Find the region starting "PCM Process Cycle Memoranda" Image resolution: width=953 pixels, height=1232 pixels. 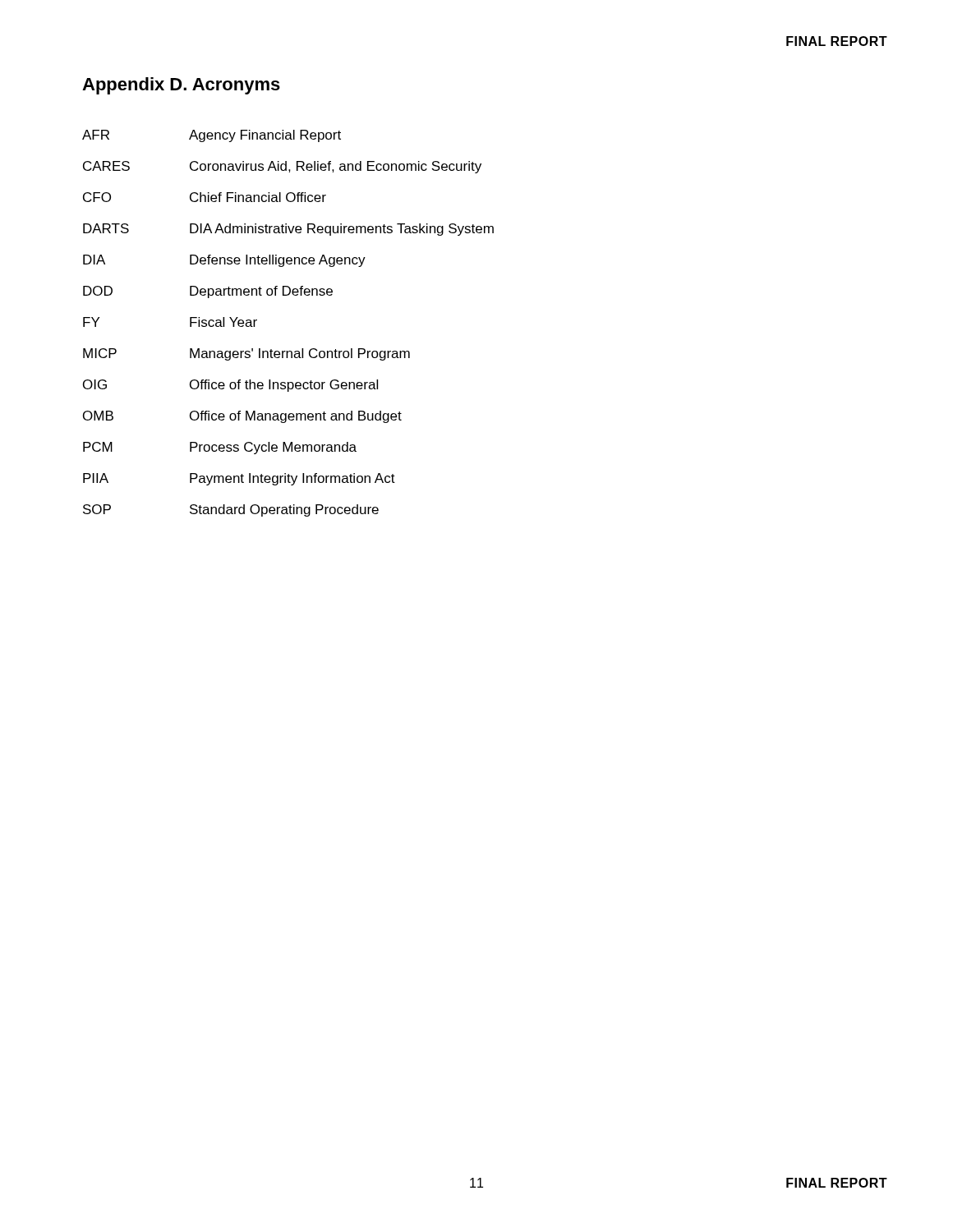point(219,448)
